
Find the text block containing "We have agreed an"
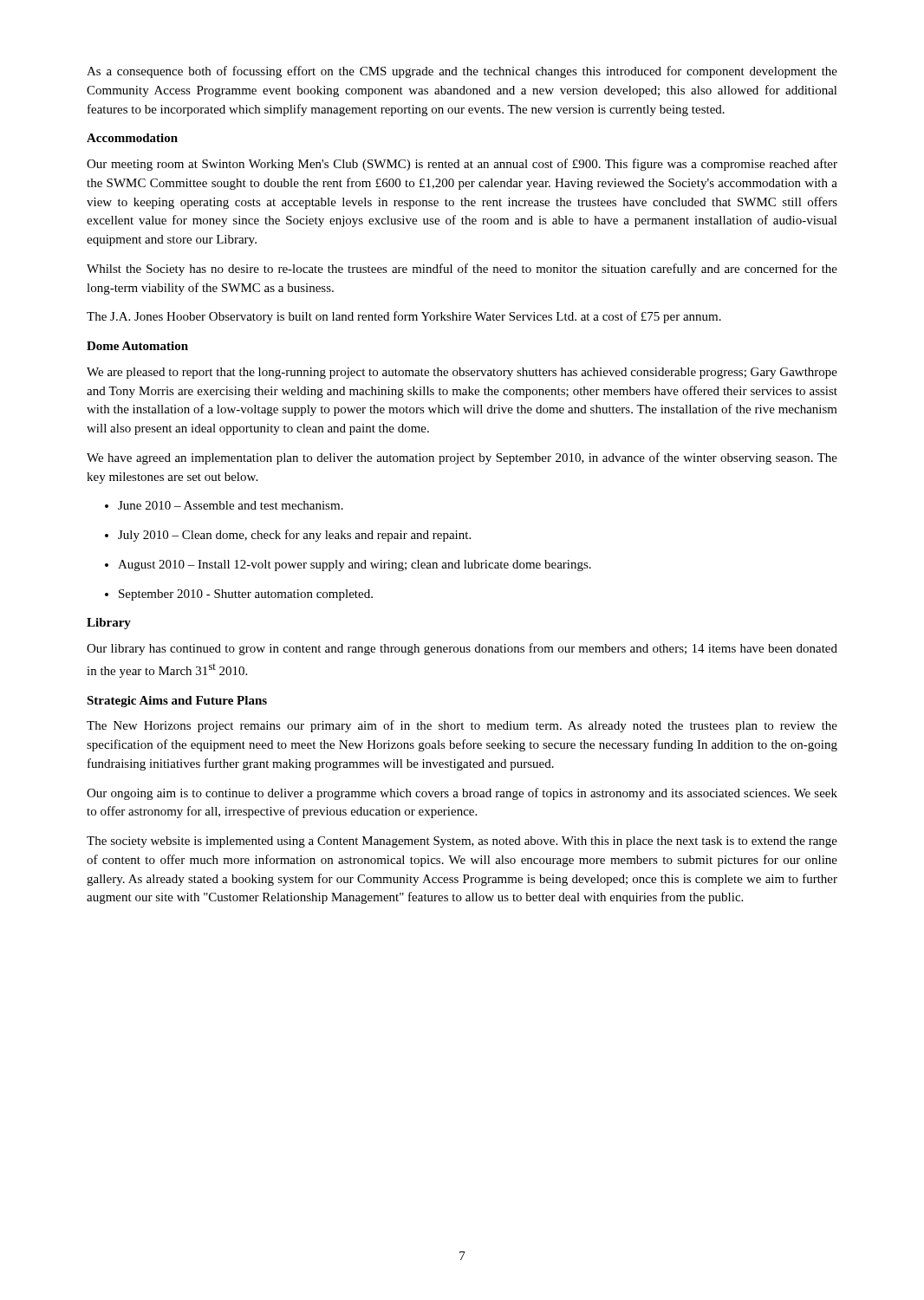[x=462, y=468]
